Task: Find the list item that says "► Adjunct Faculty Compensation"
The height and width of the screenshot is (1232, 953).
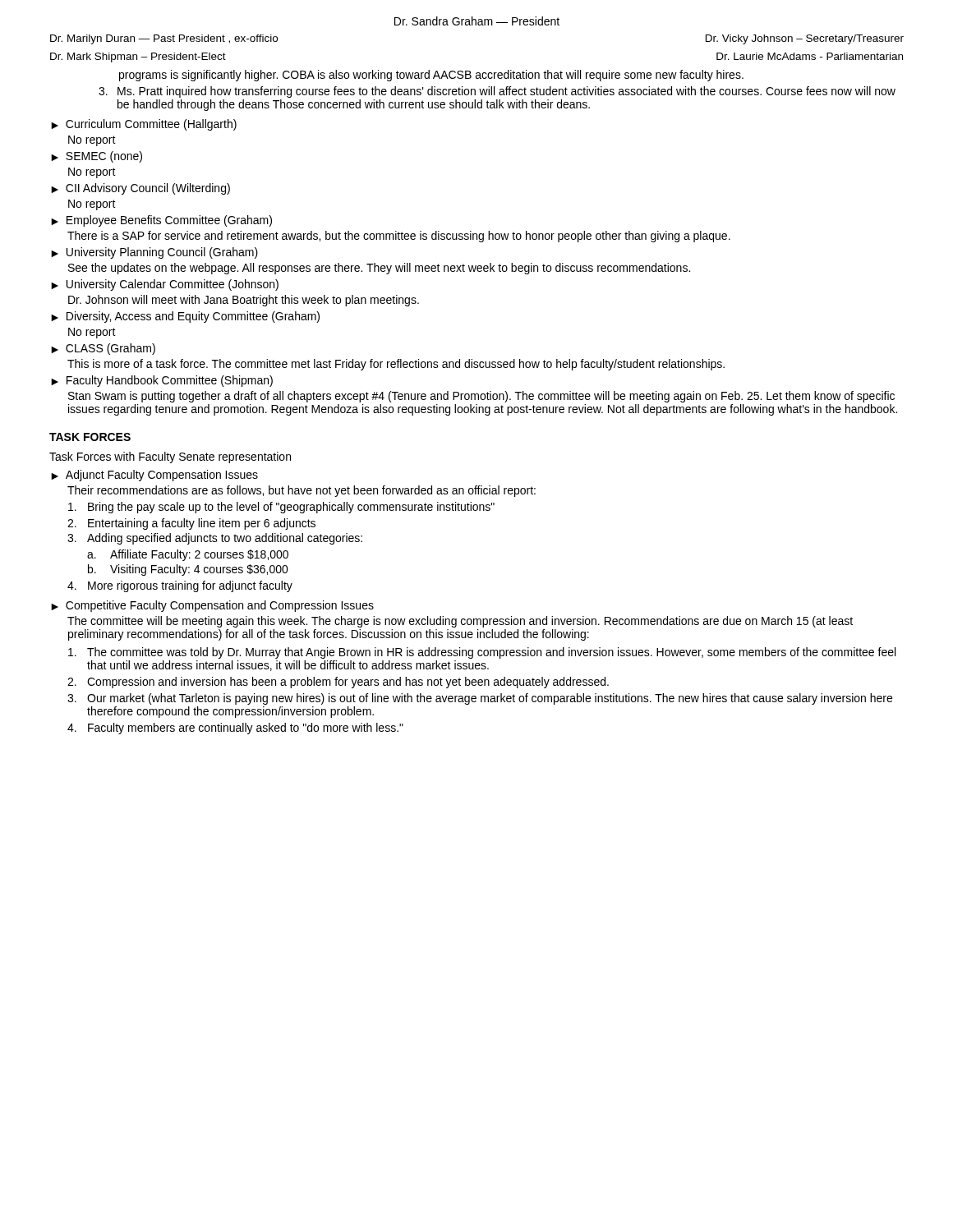Action: coord(154,476)
